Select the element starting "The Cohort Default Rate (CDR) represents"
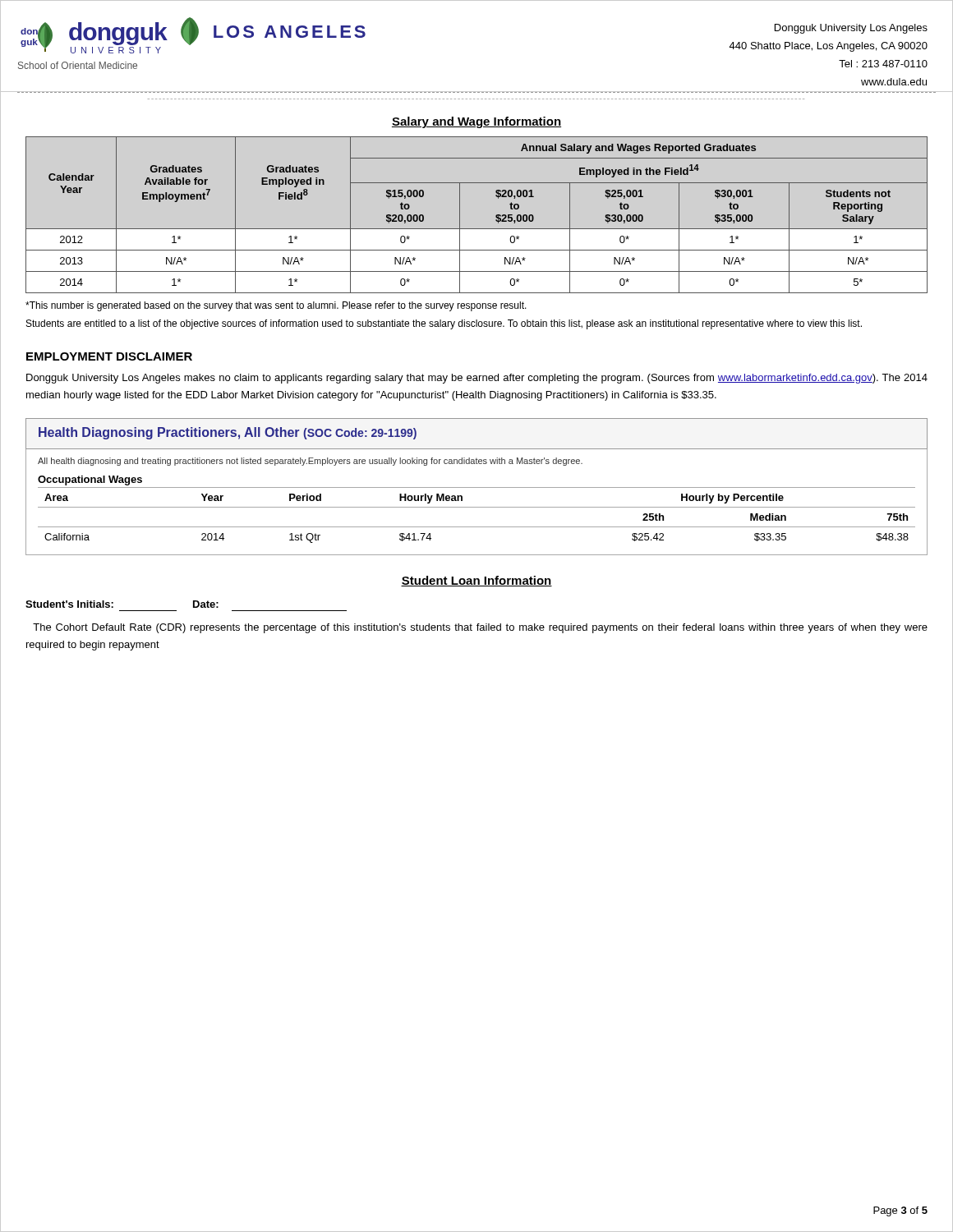The height and width of the screenshot is (1232, 953). pyautogui.click(x=476, y=635)
